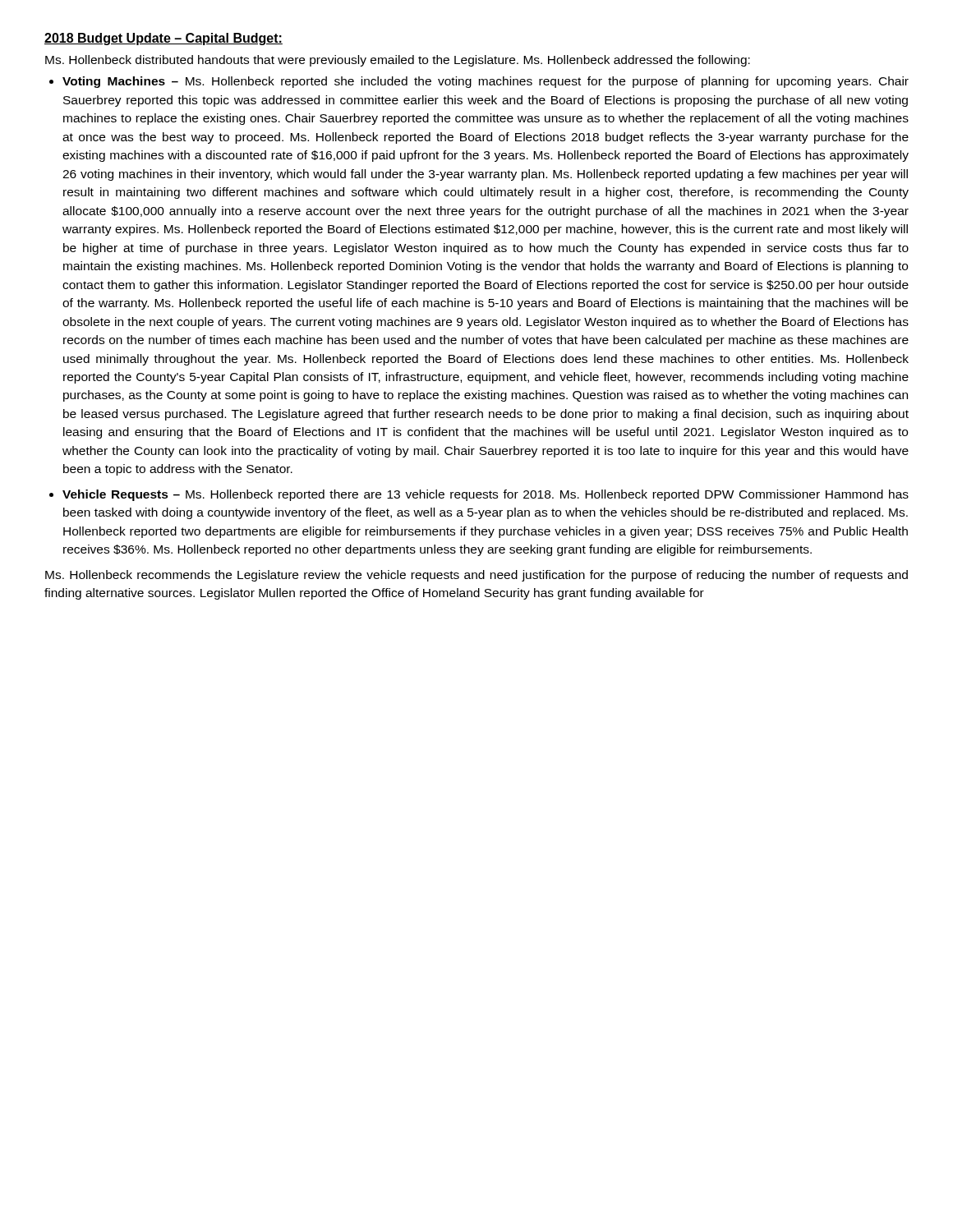Find the text block starting "Voting Machines – Ms. Hollenbeck reported"
Image resolution: width=953 pixels, height=1232 pixels.
click(x=486, y=275)
